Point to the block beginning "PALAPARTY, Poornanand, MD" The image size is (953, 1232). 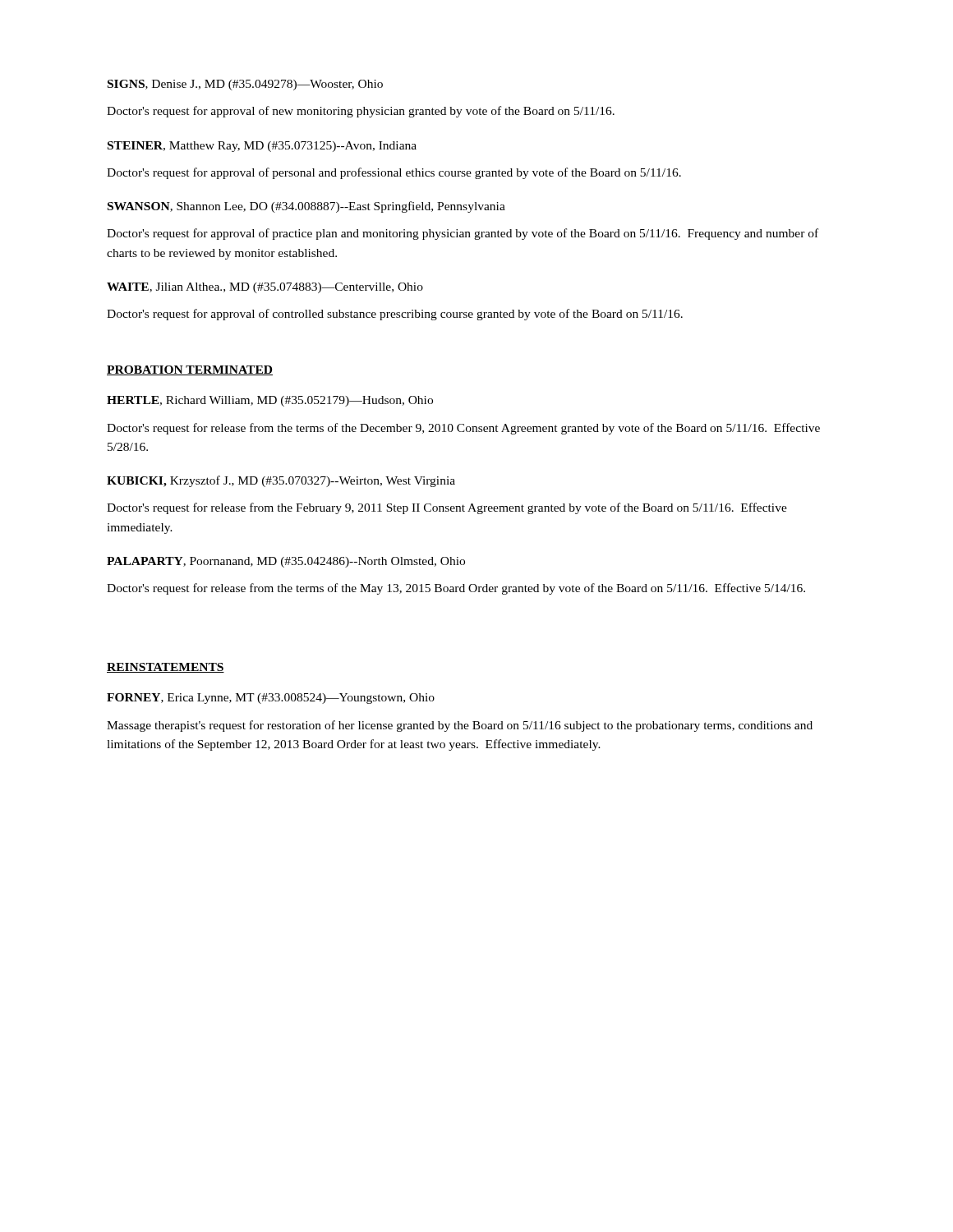tap(476, 574)
